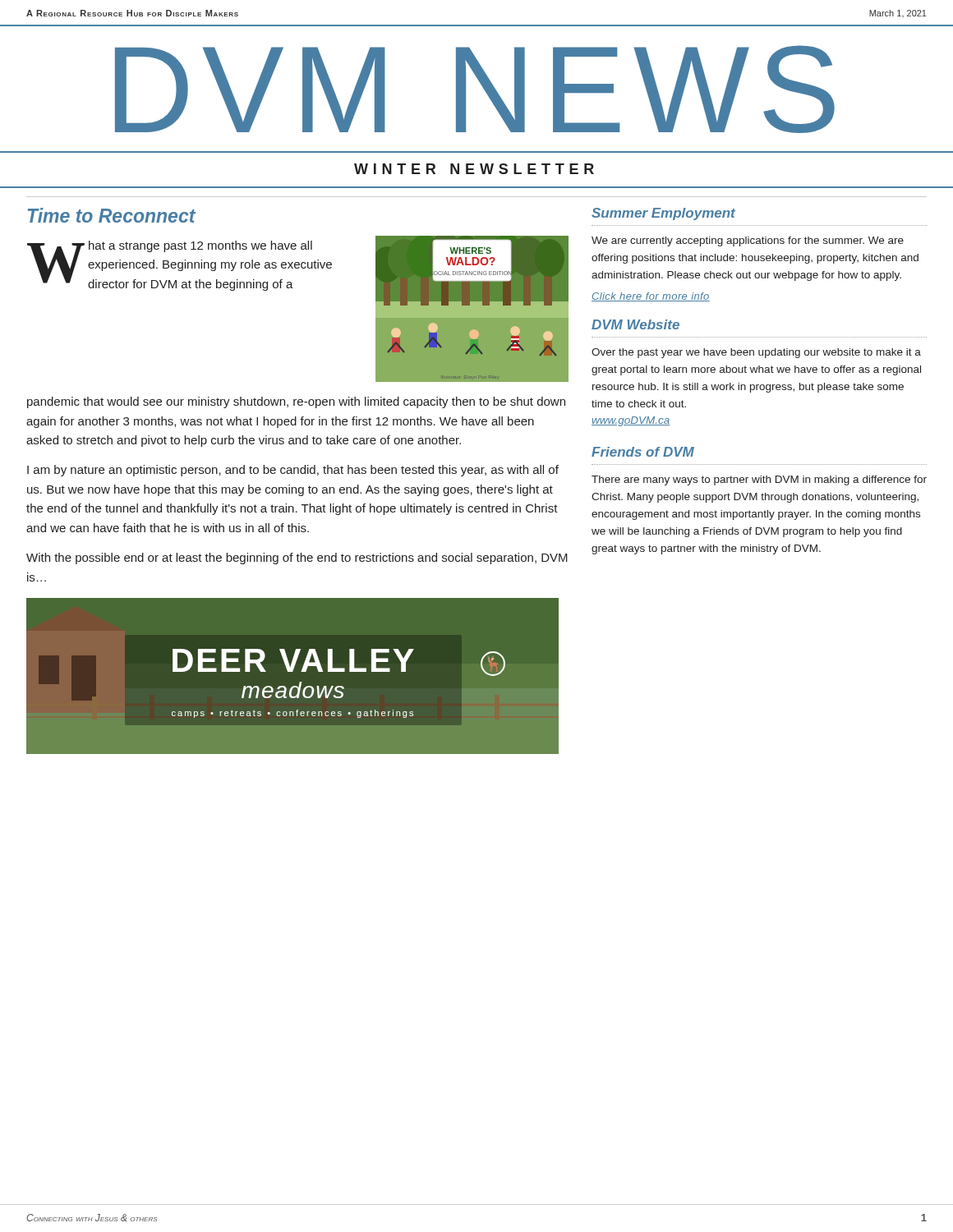The image size is (953, 1232).
Task: Locate the region starting "Over the past year we have been"
Action: [x=757, y=386]
